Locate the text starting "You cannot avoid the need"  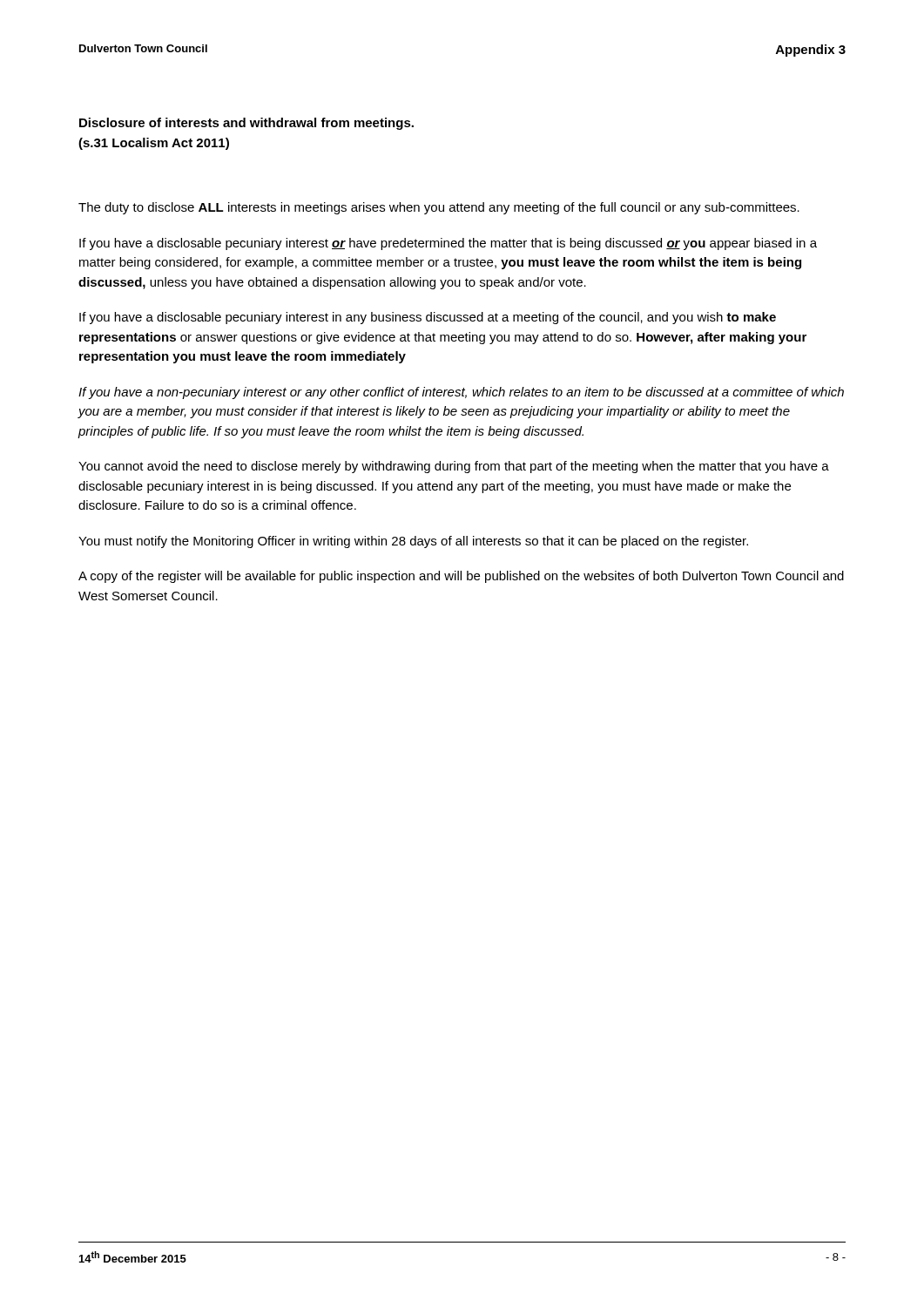(x=454, y=485)
